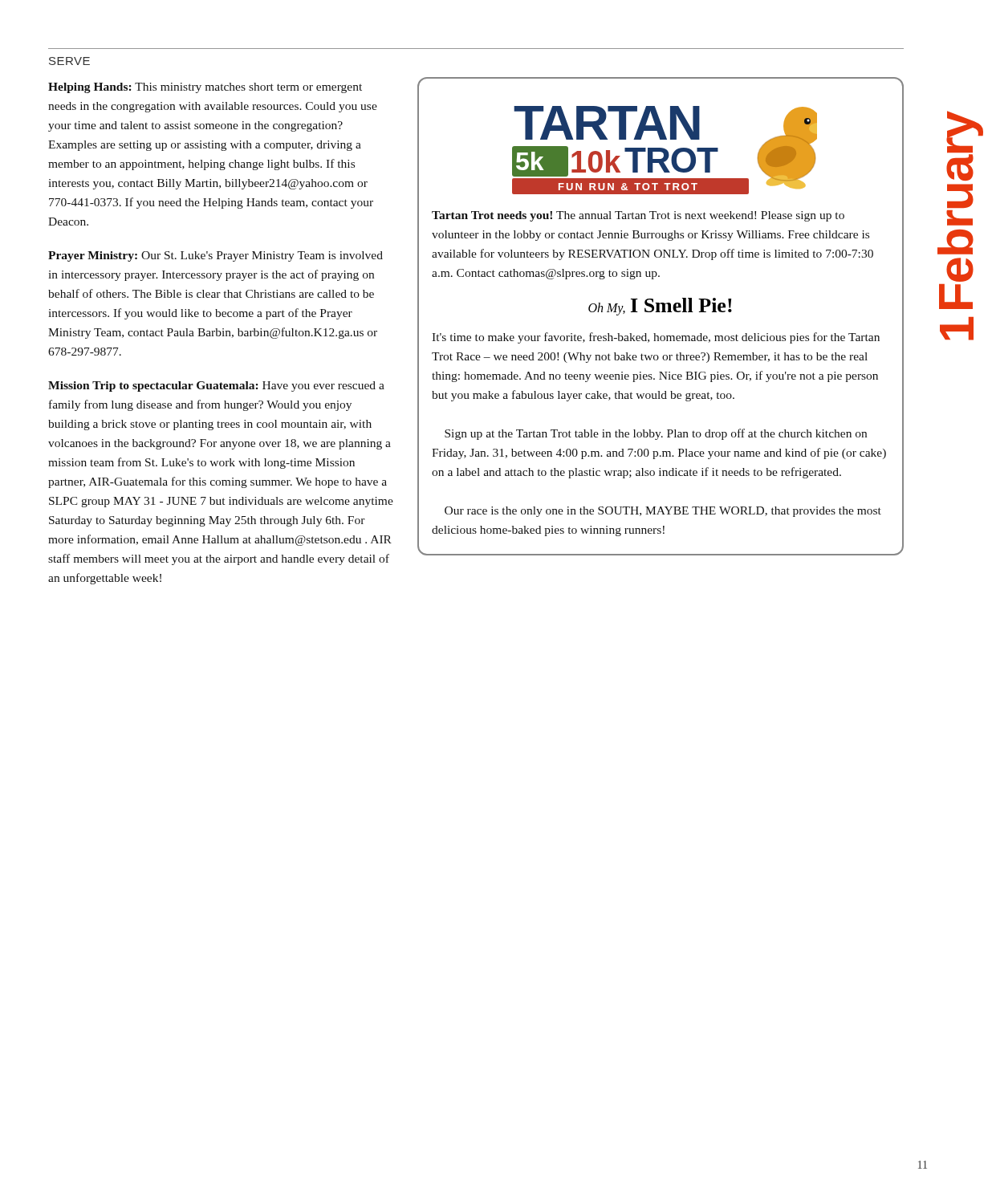
Task: Find the text block starting "Tartan Trot needs you! The"
Action: click(x=653, y=244)
